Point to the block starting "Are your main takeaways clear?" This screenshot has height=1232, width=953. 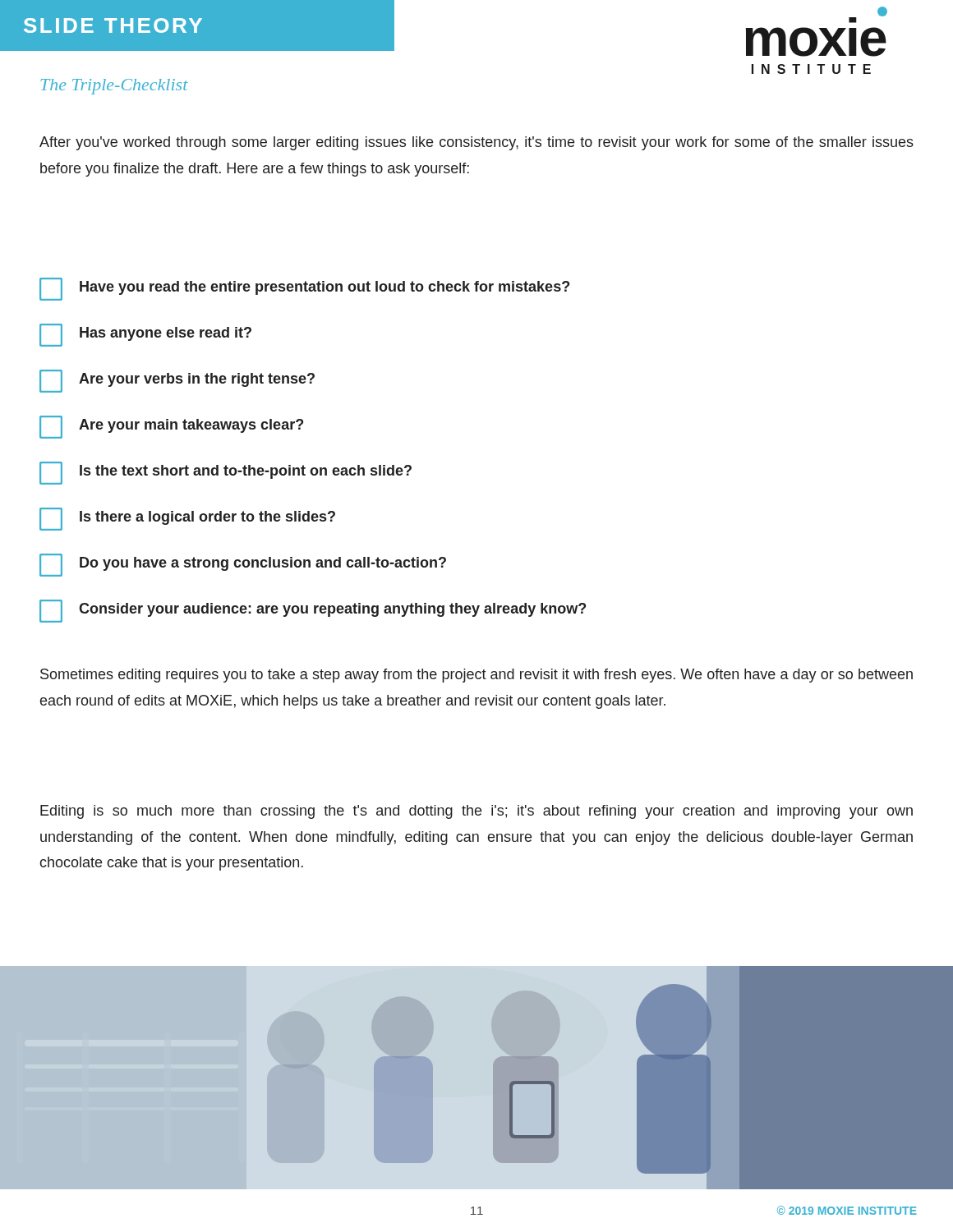click(x=172, y=426)
